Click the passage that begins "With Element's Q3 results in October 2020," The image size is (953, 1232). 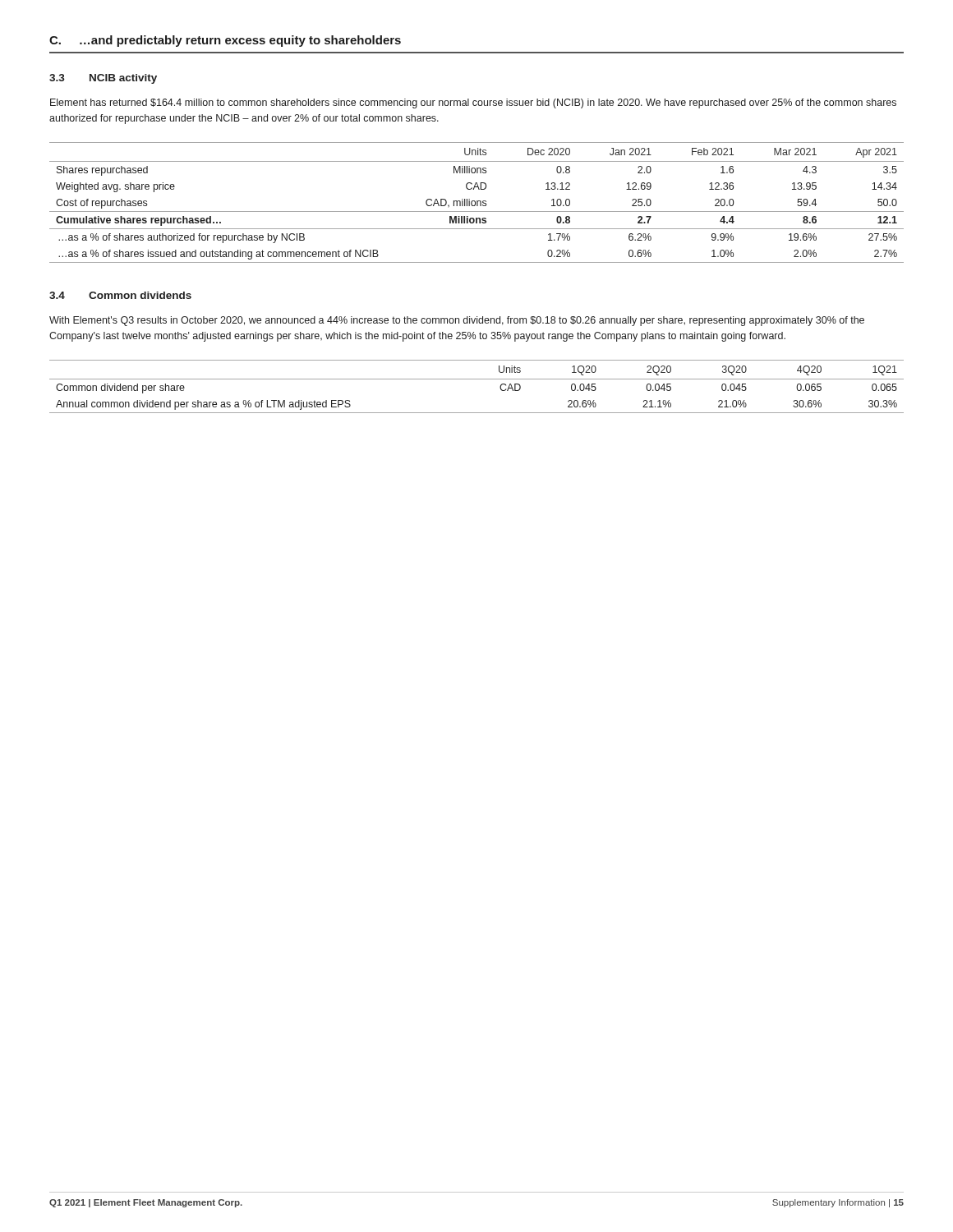point(457,328)
